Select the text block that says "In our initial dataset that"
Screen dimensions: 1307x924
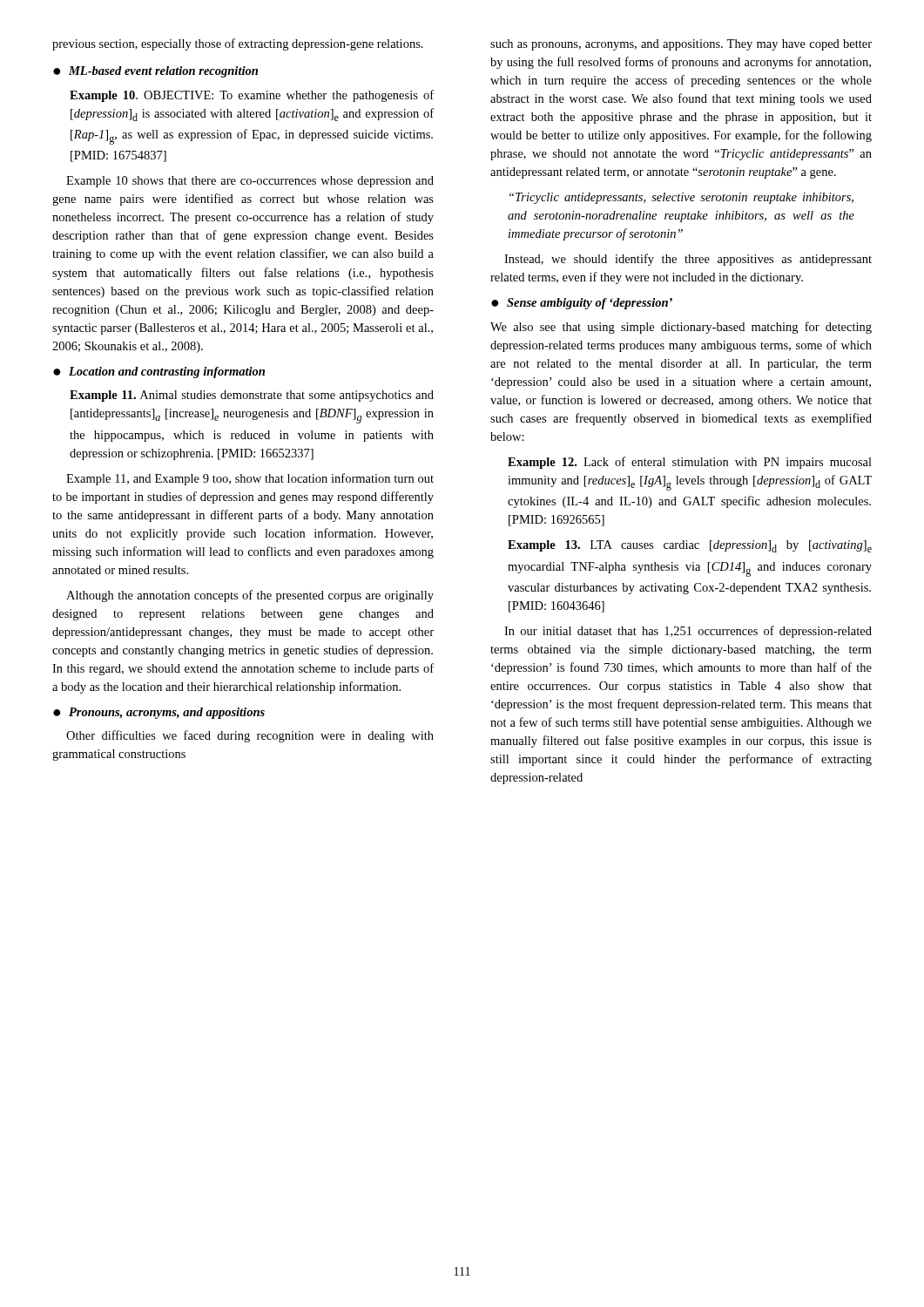(681, 705)
